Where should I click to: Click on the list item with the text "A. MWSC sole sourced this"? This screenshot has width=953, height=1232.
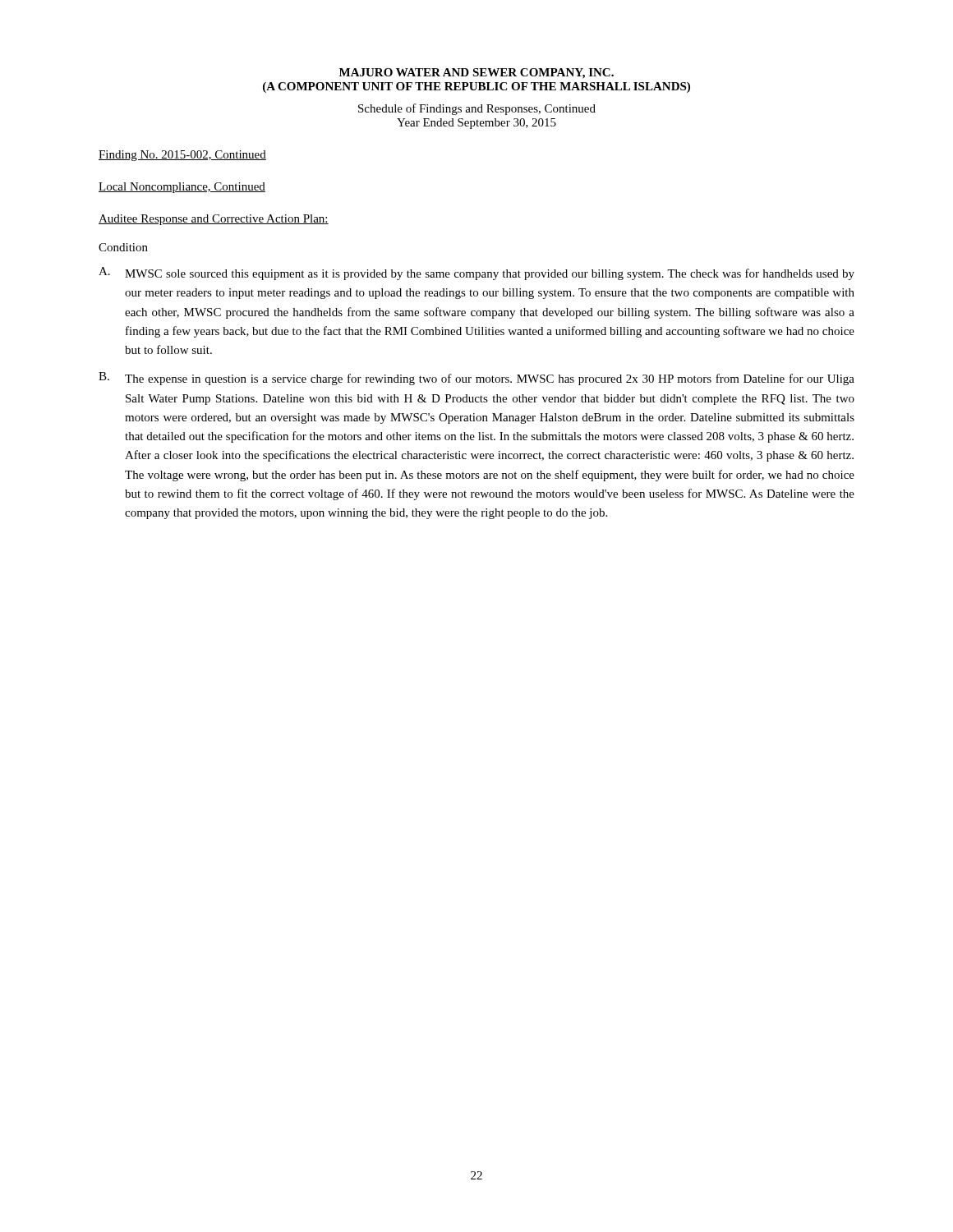click(x=476, y=312)
